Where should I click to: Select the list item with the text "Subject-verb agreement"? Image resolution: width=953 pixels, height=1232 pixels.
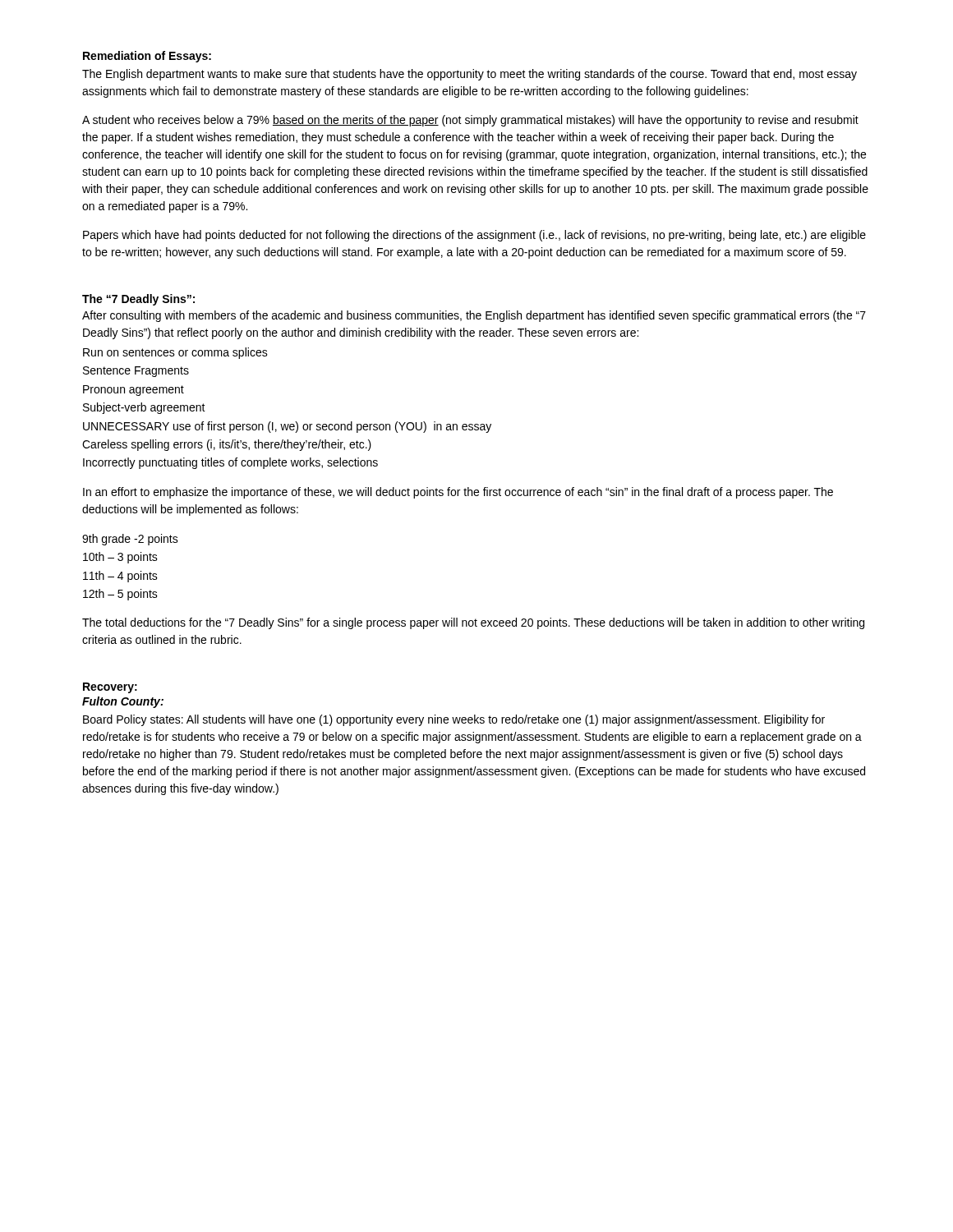(x=144, y=407)
